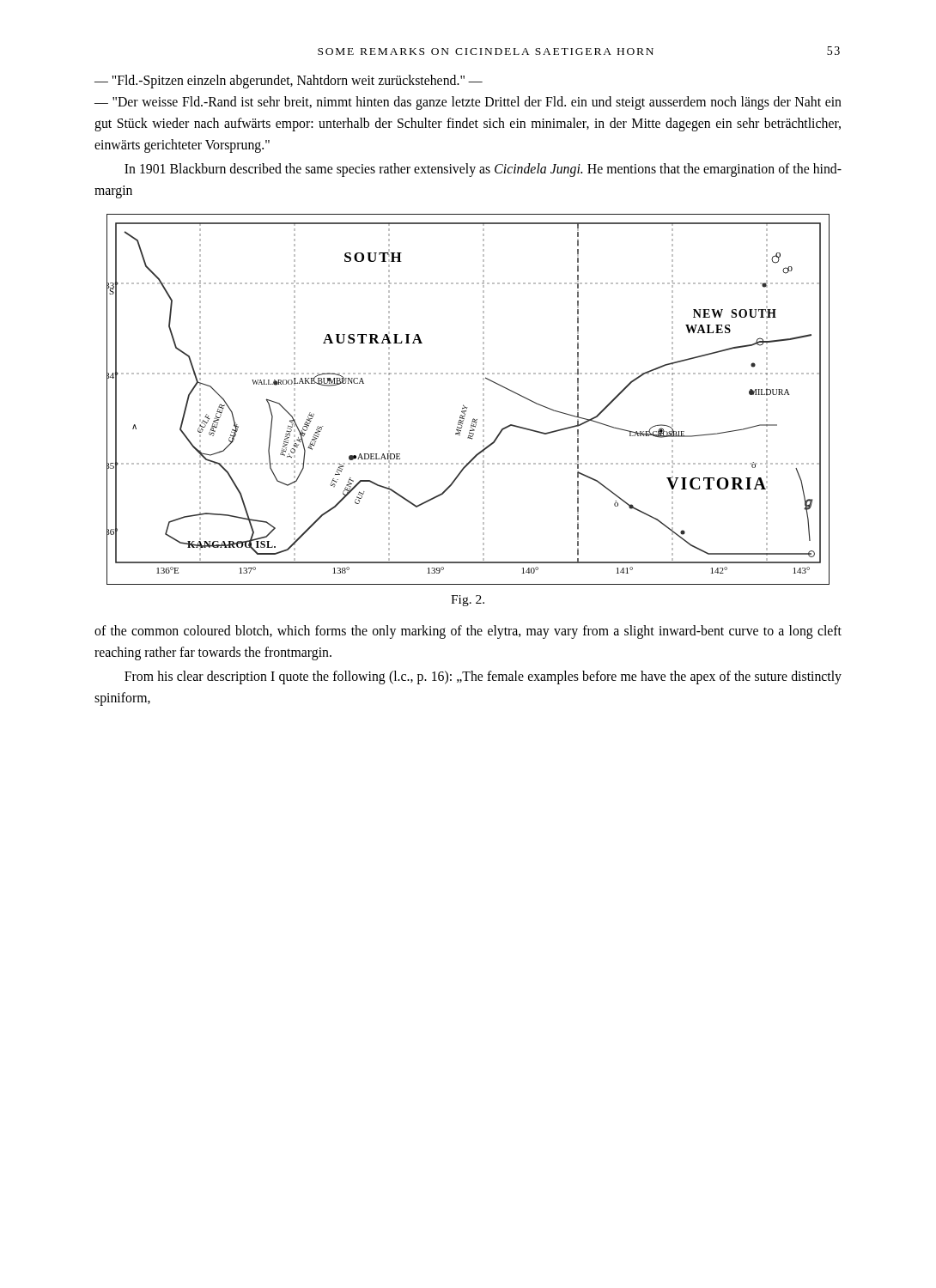Locate the block of text that opens with "of the common coloured blotch, which"
This screenshot has width=936, height=1288.
point(468,641)
